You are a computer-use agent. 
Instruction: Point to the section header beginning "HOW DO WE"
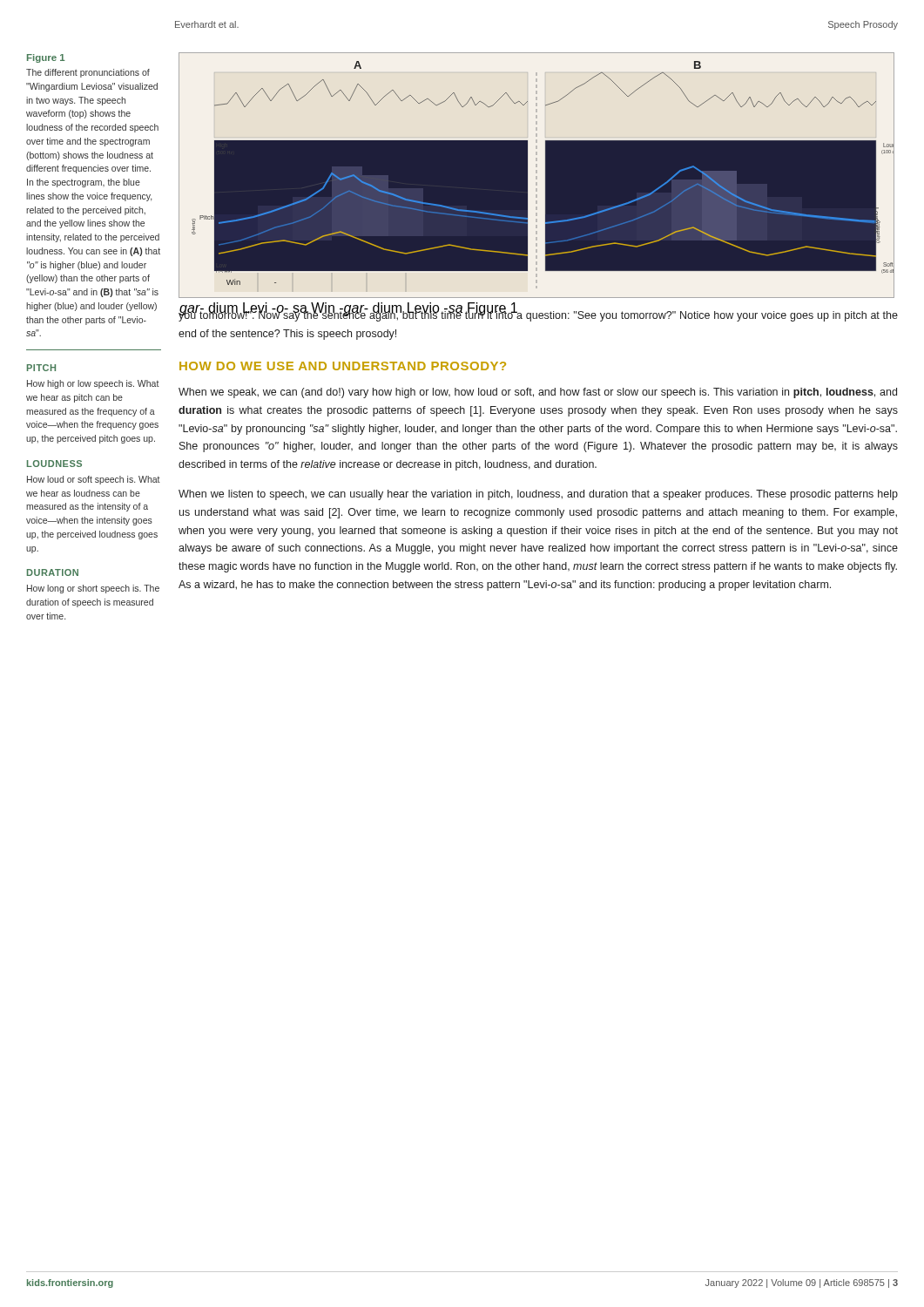[x=343, y=366]
